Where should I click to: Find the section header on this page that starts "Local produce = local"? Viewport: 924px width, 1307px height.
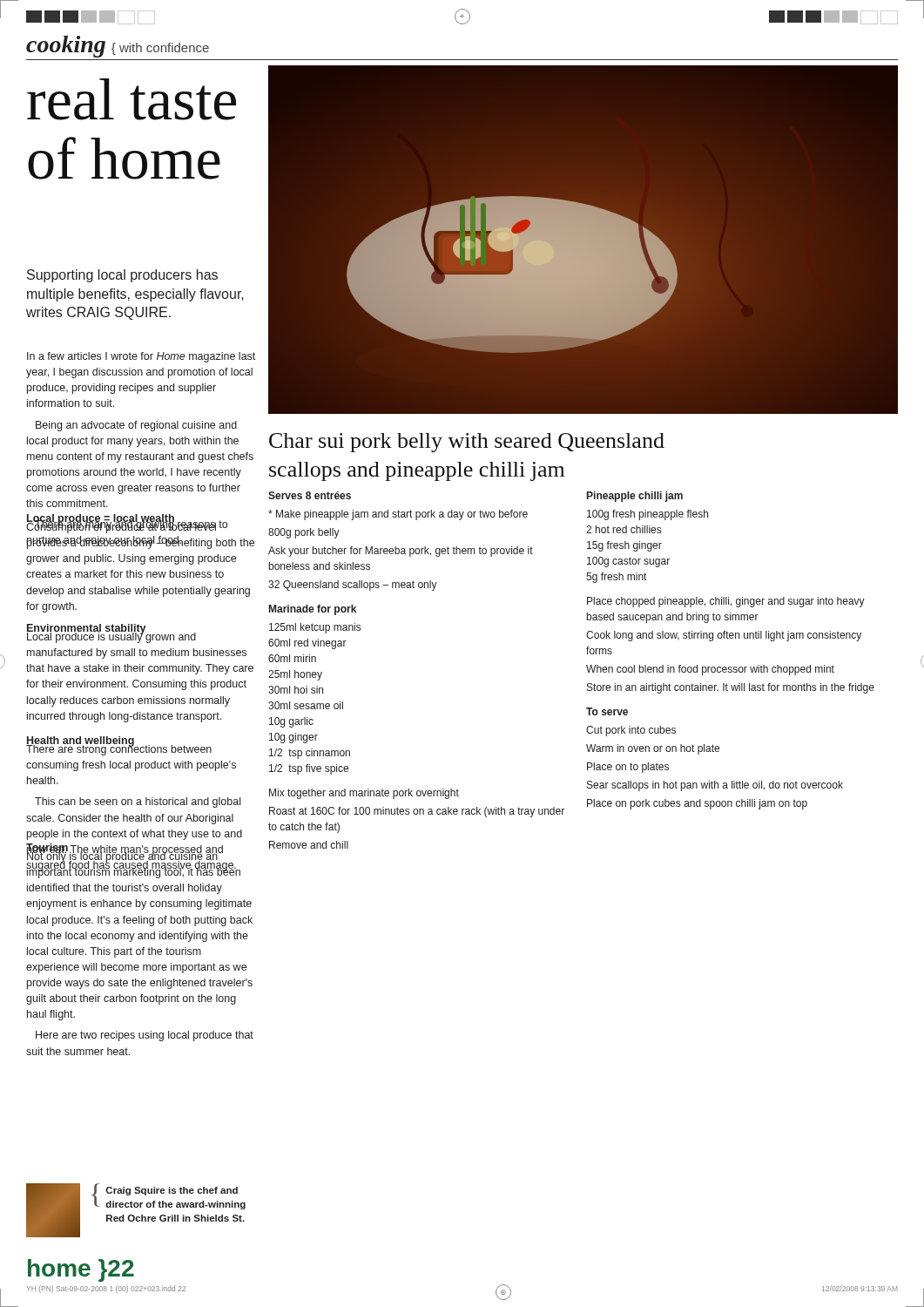point(142,519)
